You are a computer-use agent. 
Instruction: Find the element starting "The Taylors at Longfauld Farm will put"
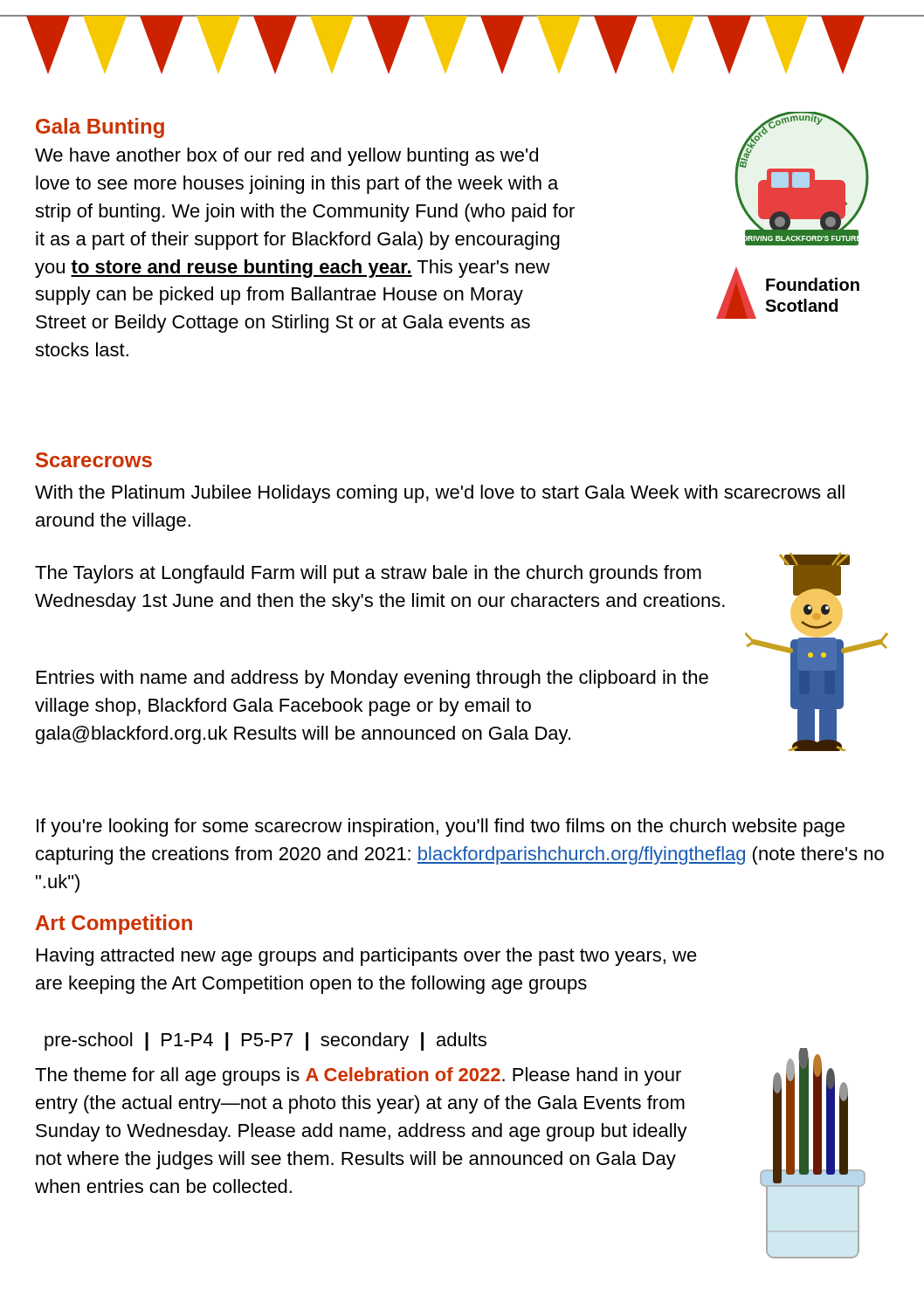[381, 586]
